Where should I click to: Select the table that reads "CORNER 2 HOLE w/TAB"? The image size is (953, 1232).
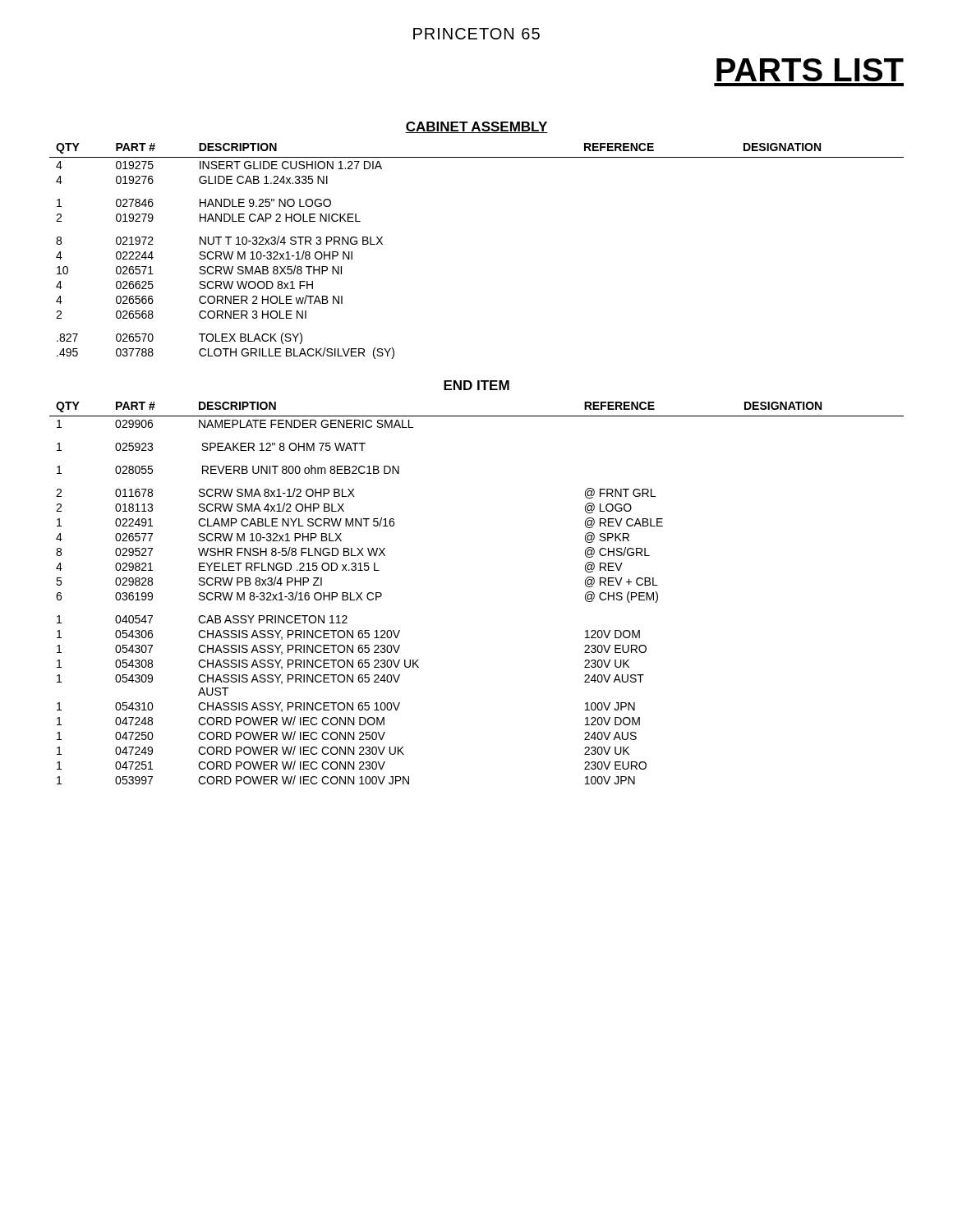(476, 248)
